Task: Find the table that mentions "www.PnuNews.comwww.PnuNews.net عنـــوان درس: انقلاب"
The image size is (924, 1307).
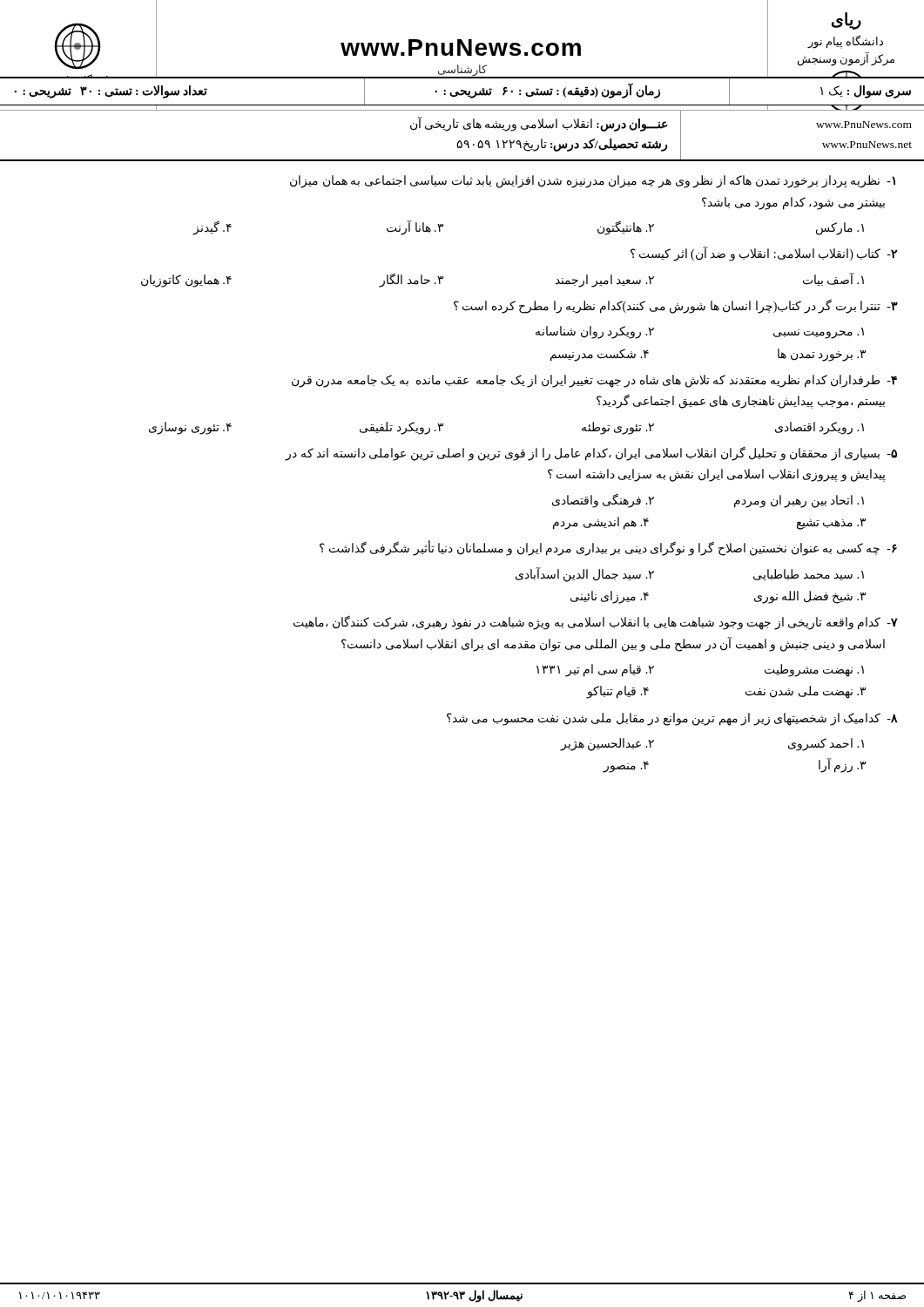Action: pyautogui.click(x=462, y=135)
